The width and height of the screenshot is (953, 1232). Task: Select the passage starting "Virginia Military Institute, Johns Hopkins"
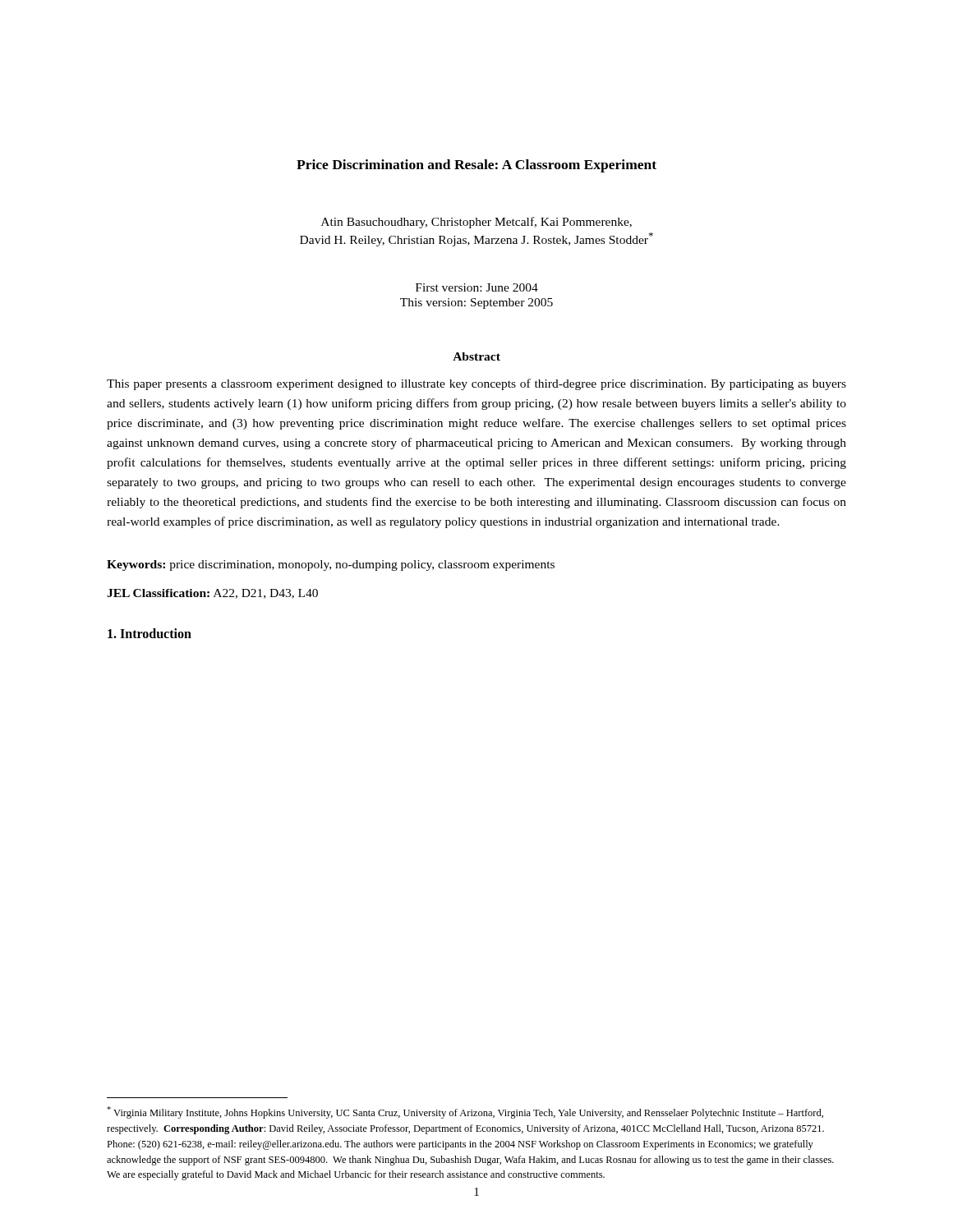click(472, 1143)
